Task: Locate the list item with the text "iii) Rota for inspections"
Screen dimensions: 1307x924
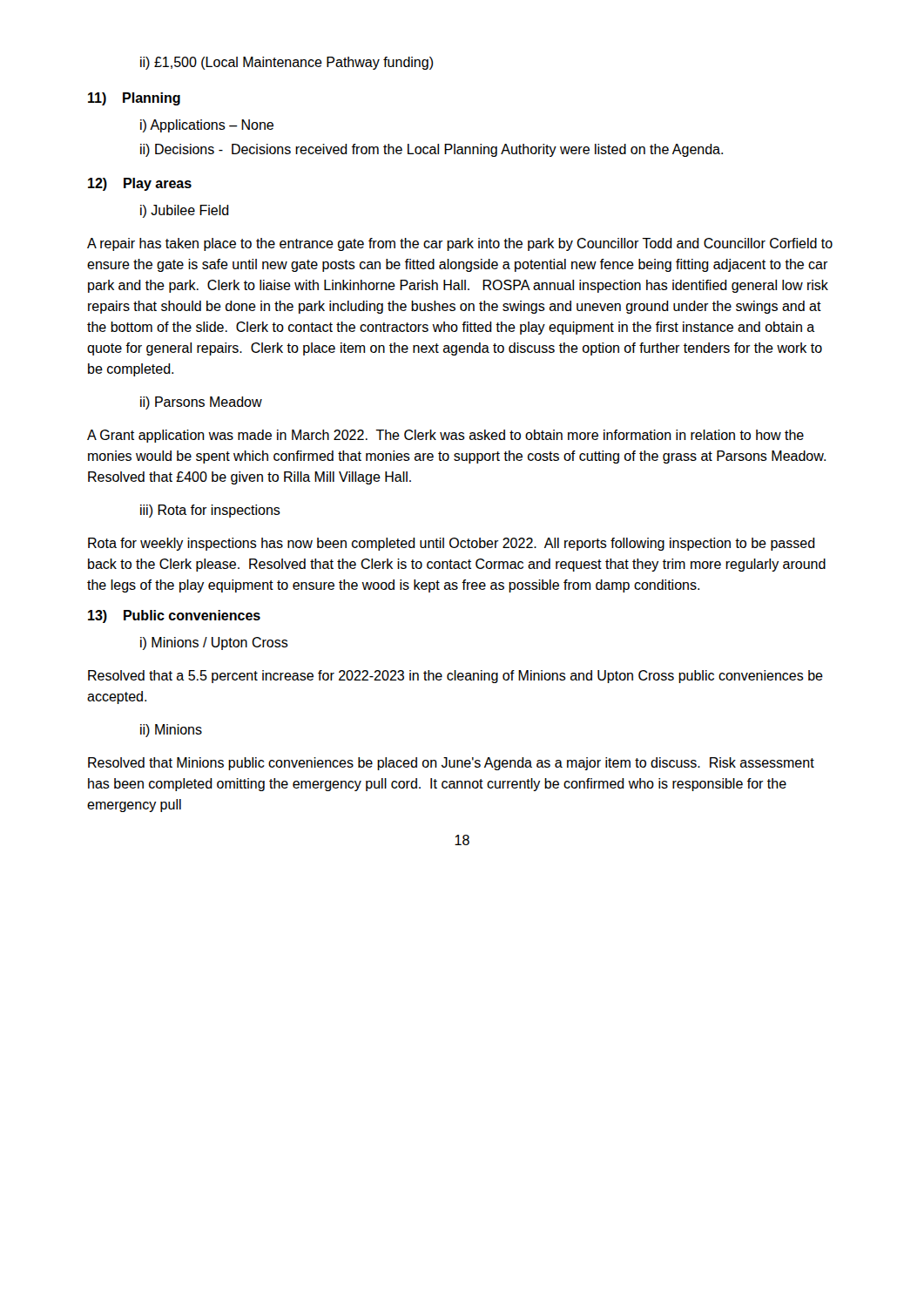Action: [x=210, y=510]
